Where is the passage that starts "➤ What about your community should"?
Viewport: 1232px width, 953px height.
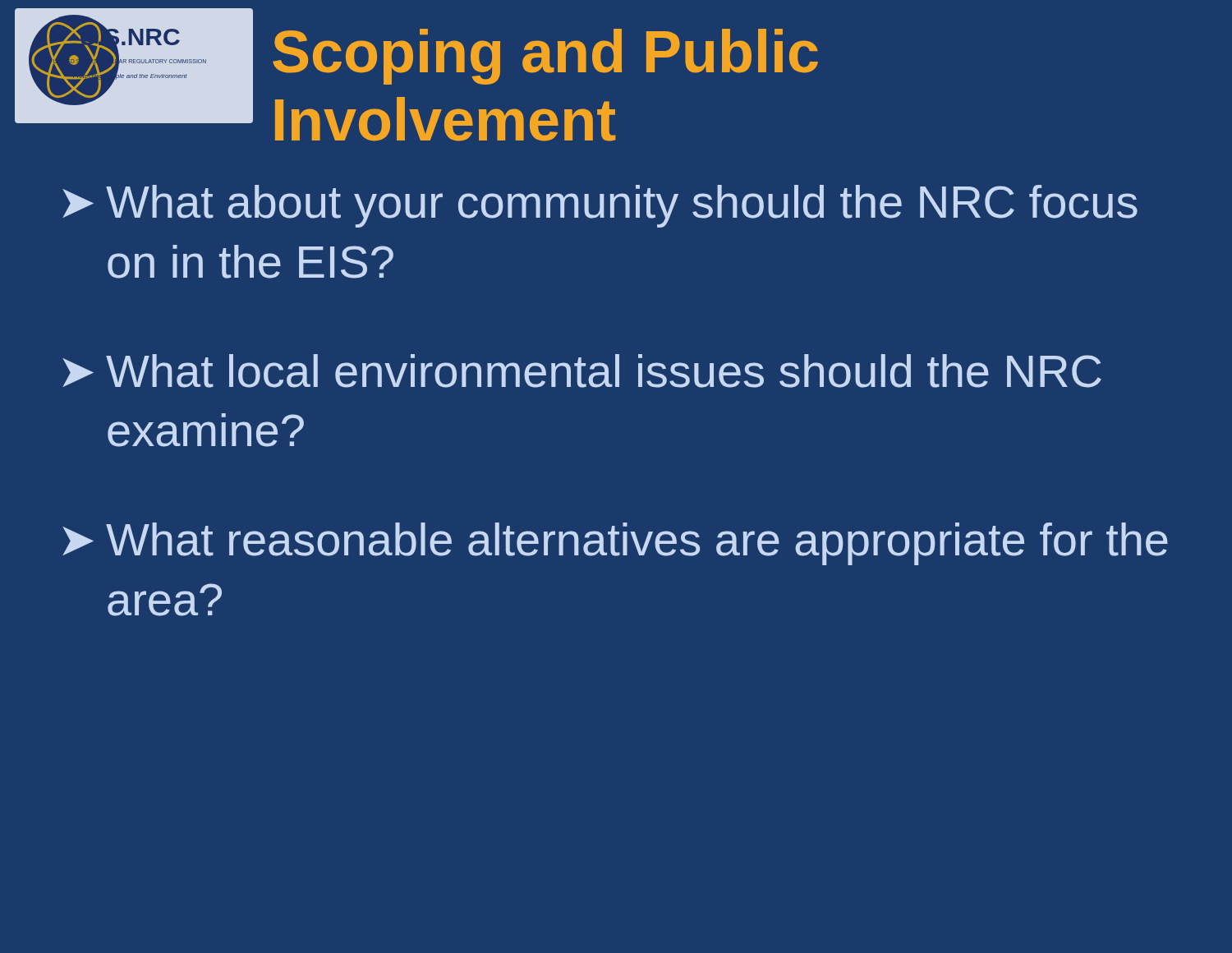tap(628, 232)
